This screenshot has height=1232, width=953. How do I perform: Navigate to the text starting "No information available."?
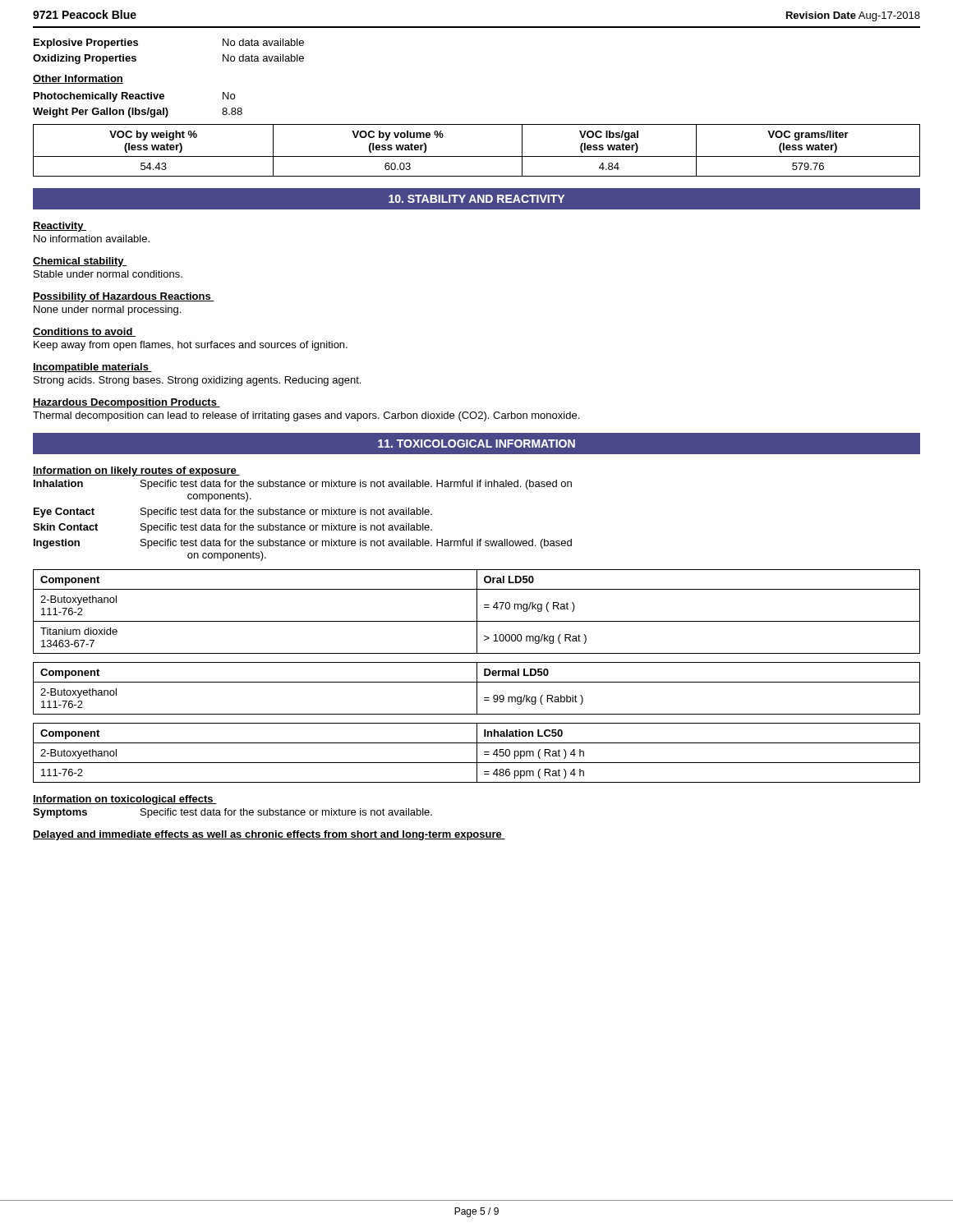point(92,239)
